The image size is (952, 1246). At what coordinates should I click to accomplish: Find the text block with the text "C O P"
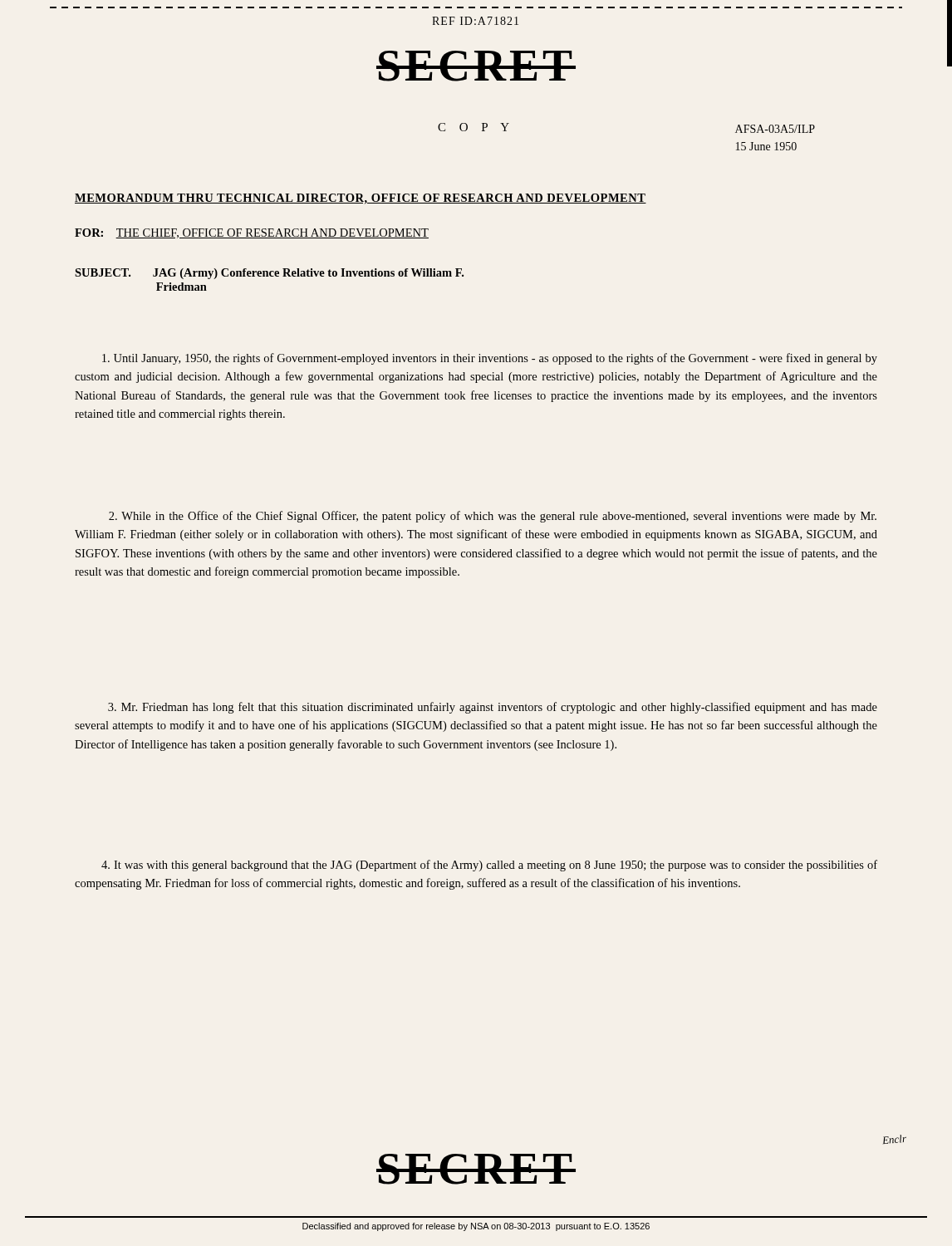click(476, 127)
